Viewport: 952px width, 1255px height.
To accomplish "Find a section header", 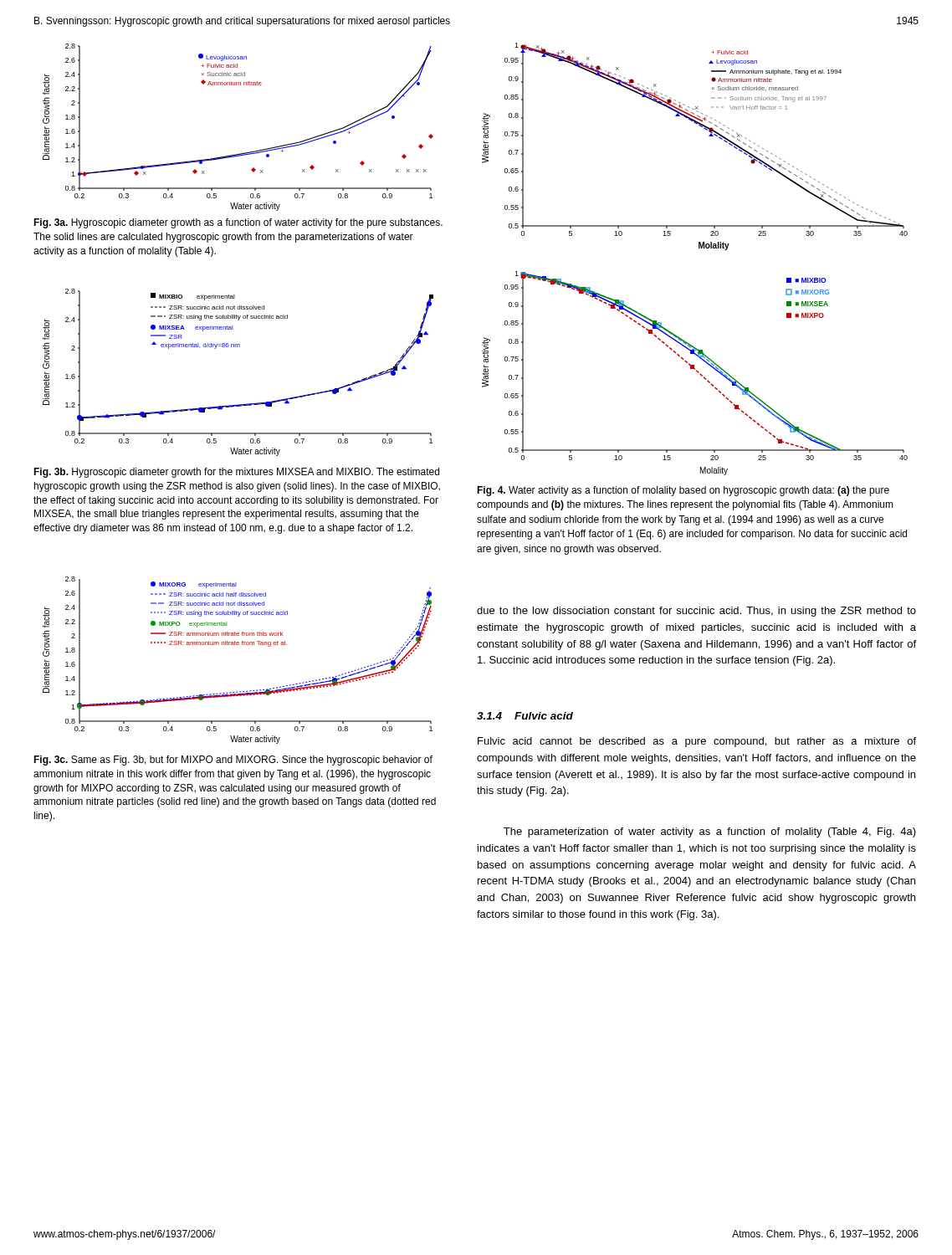I will coord(525,716).
